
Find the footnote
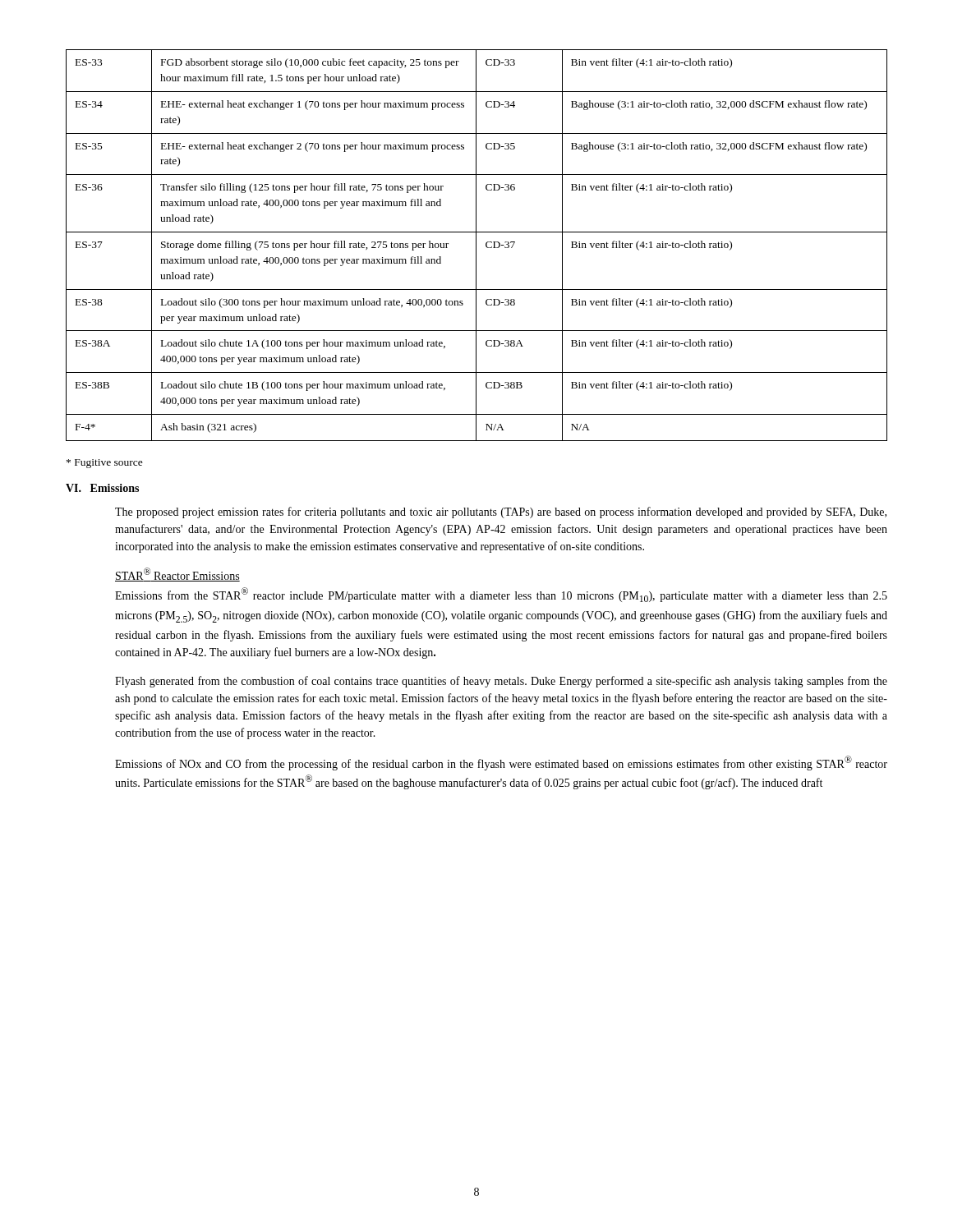point(104,462)
